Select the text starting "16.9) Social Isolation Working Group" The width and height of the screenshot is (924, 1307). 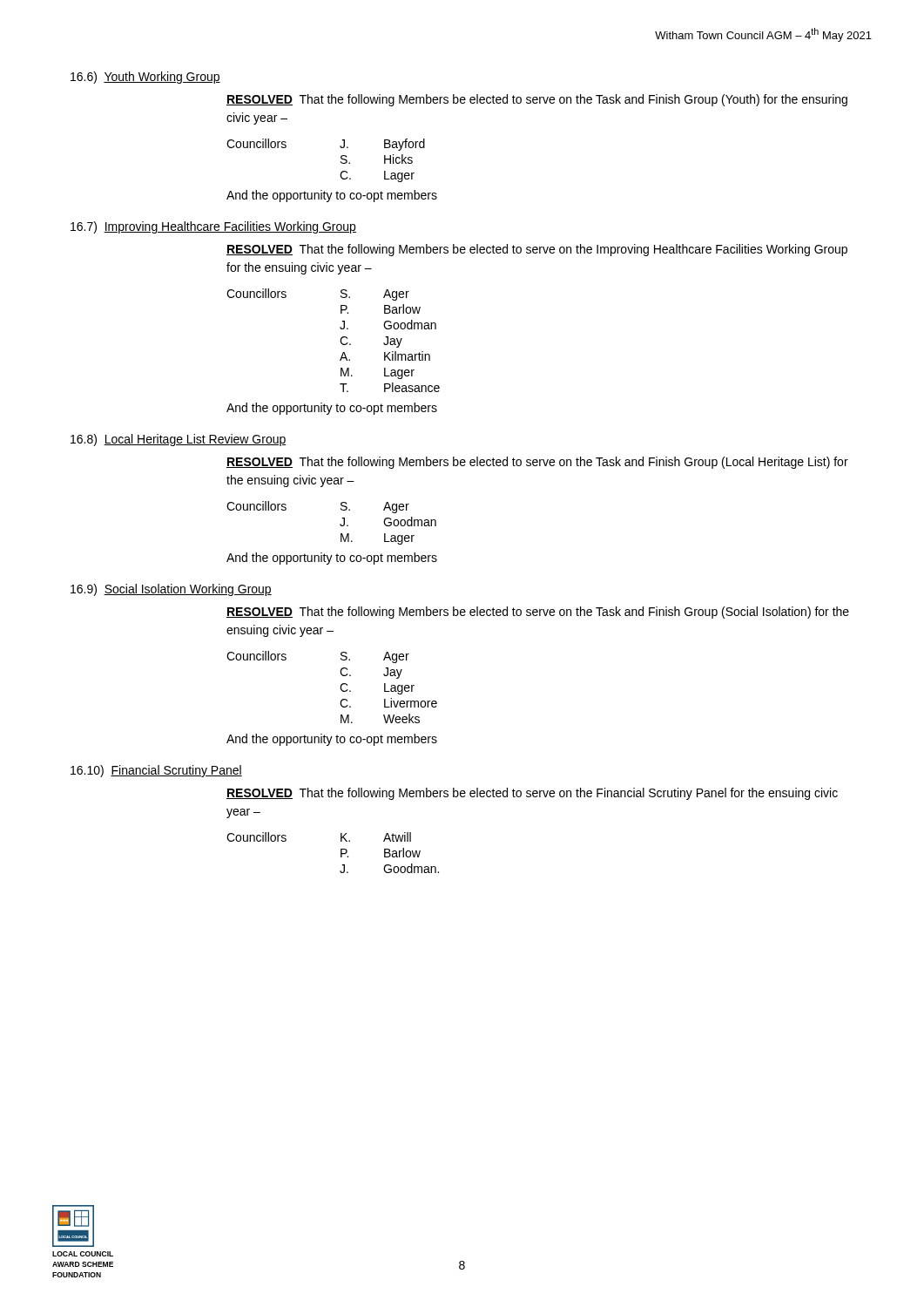(171, 589)
